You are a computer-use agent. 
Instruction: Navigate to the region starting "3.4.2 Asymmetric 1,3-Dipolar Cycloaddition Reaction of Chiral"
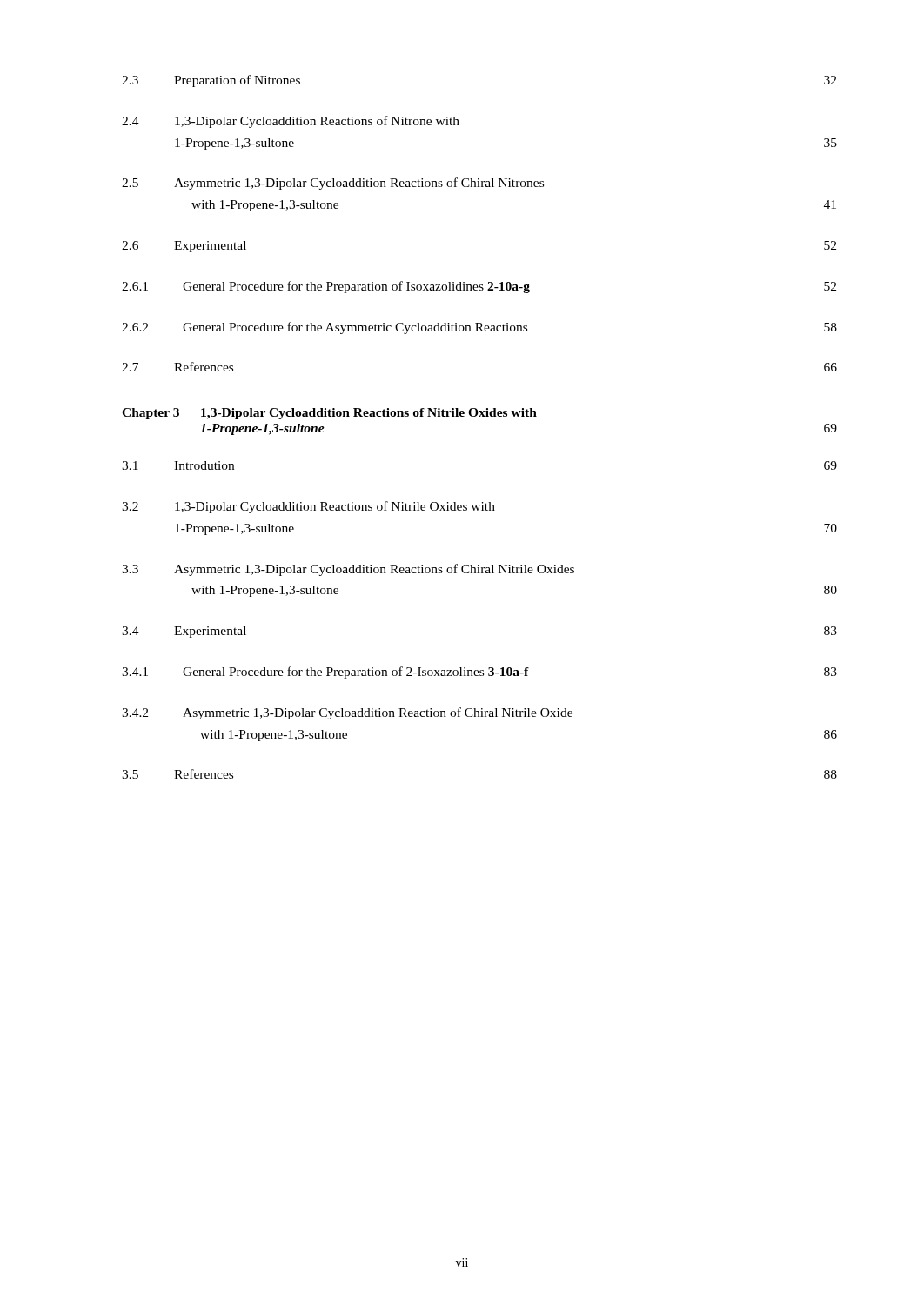(479, 723)
